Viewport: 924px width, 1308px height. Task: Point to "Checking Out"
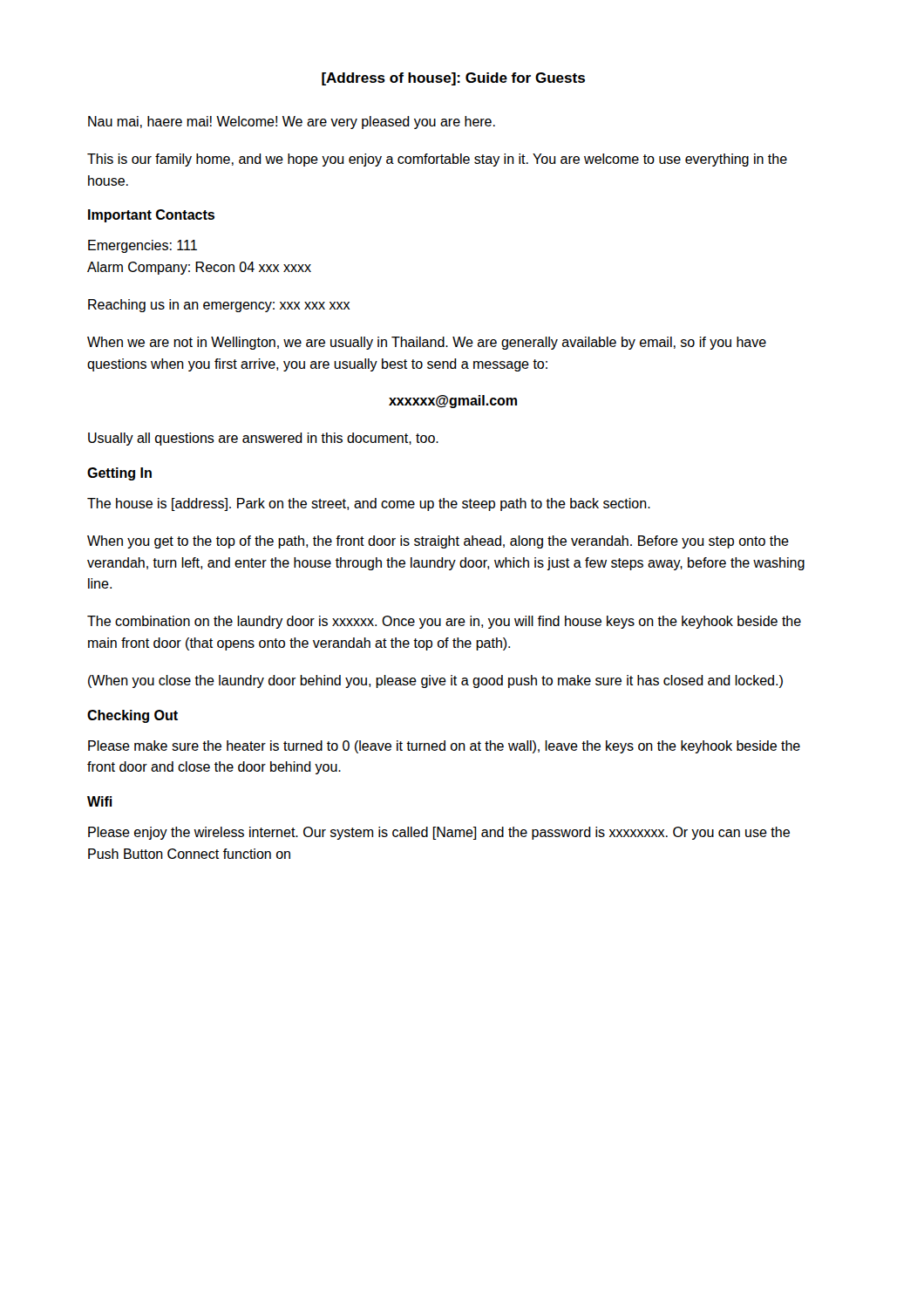click(x=133, y=715)
